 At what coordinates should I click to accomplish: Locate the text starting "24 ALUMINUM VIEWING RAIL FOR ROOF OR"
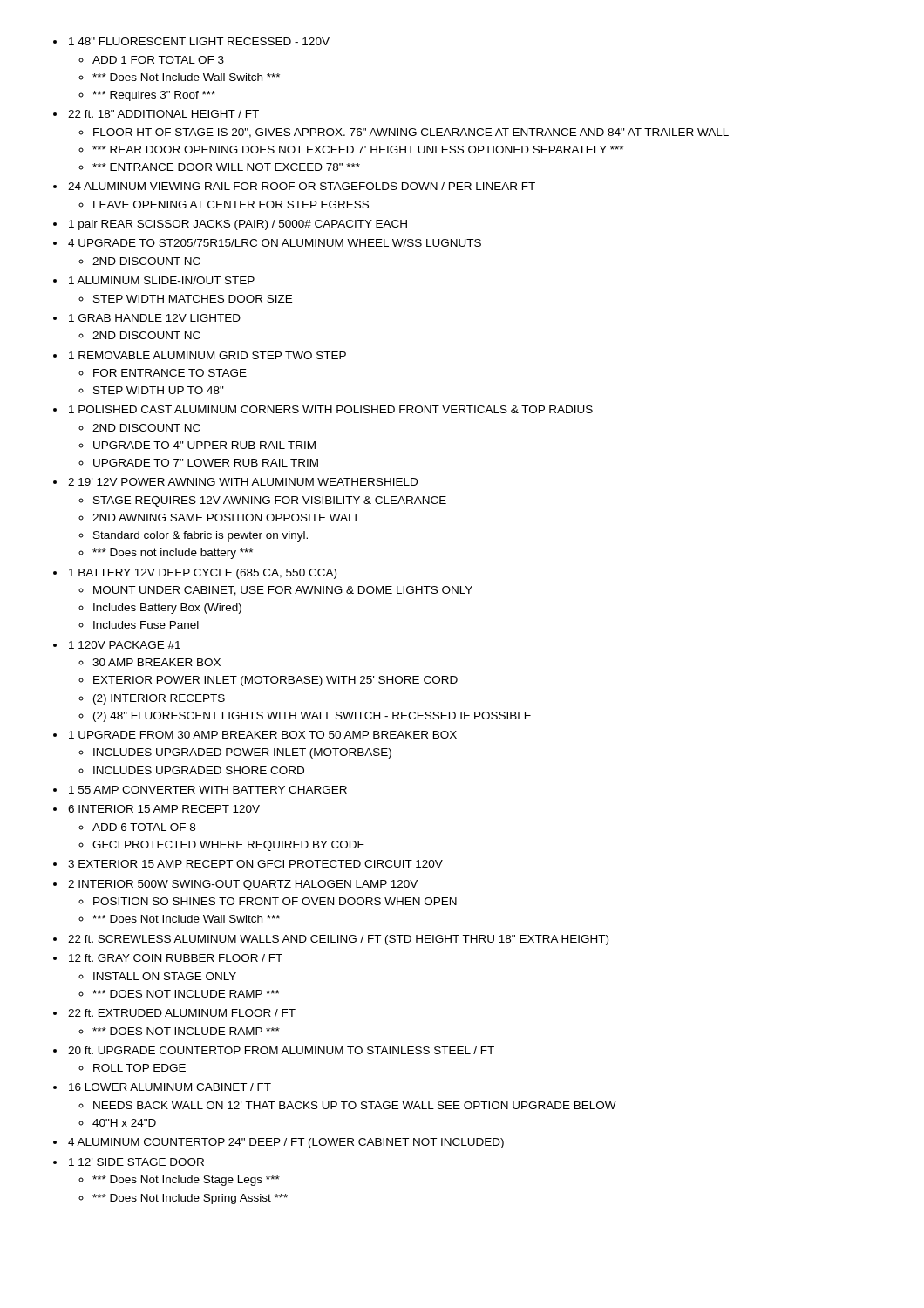472,196
